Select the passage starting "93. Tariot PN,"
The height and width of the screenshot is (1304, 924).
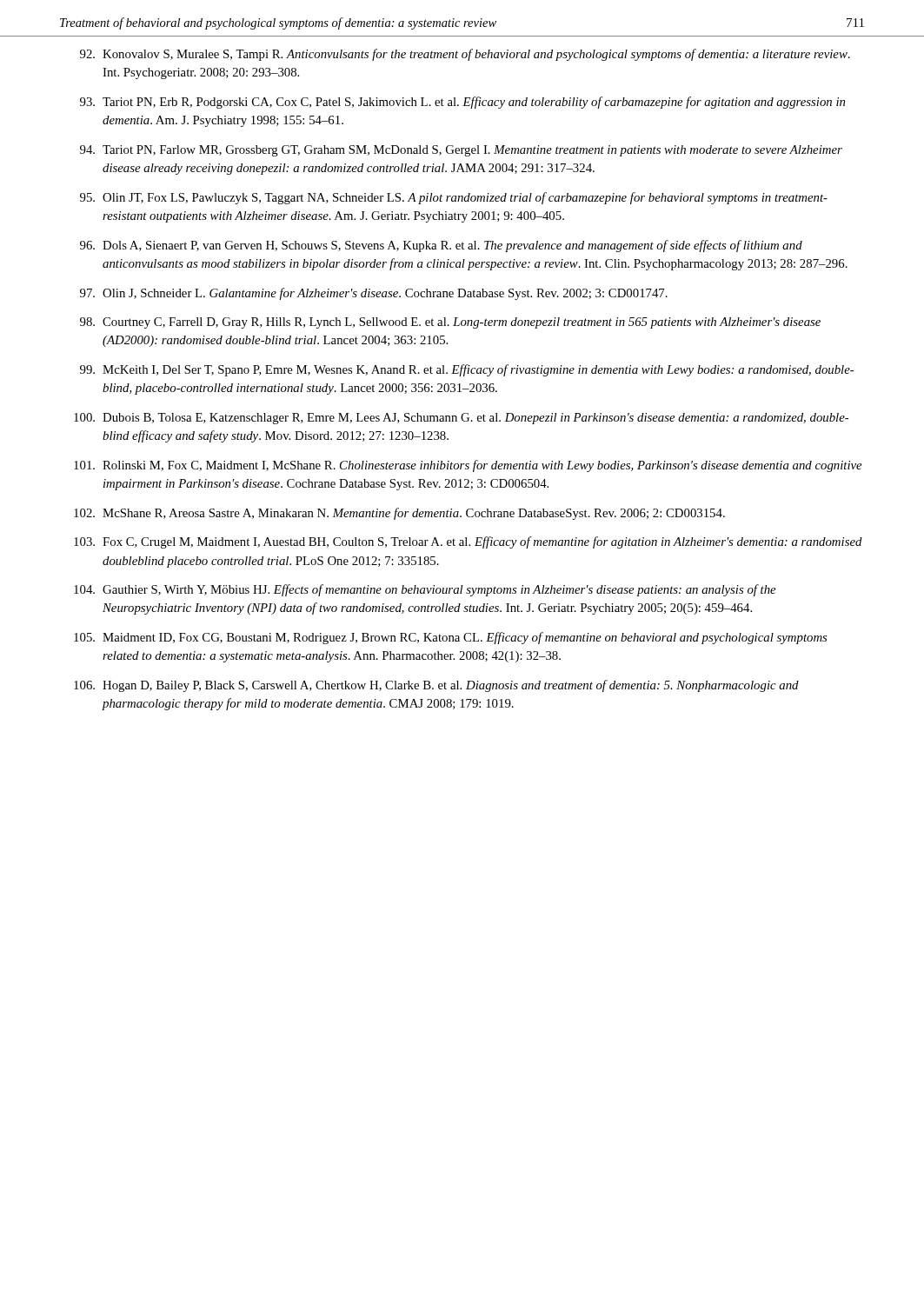(462, 112)
